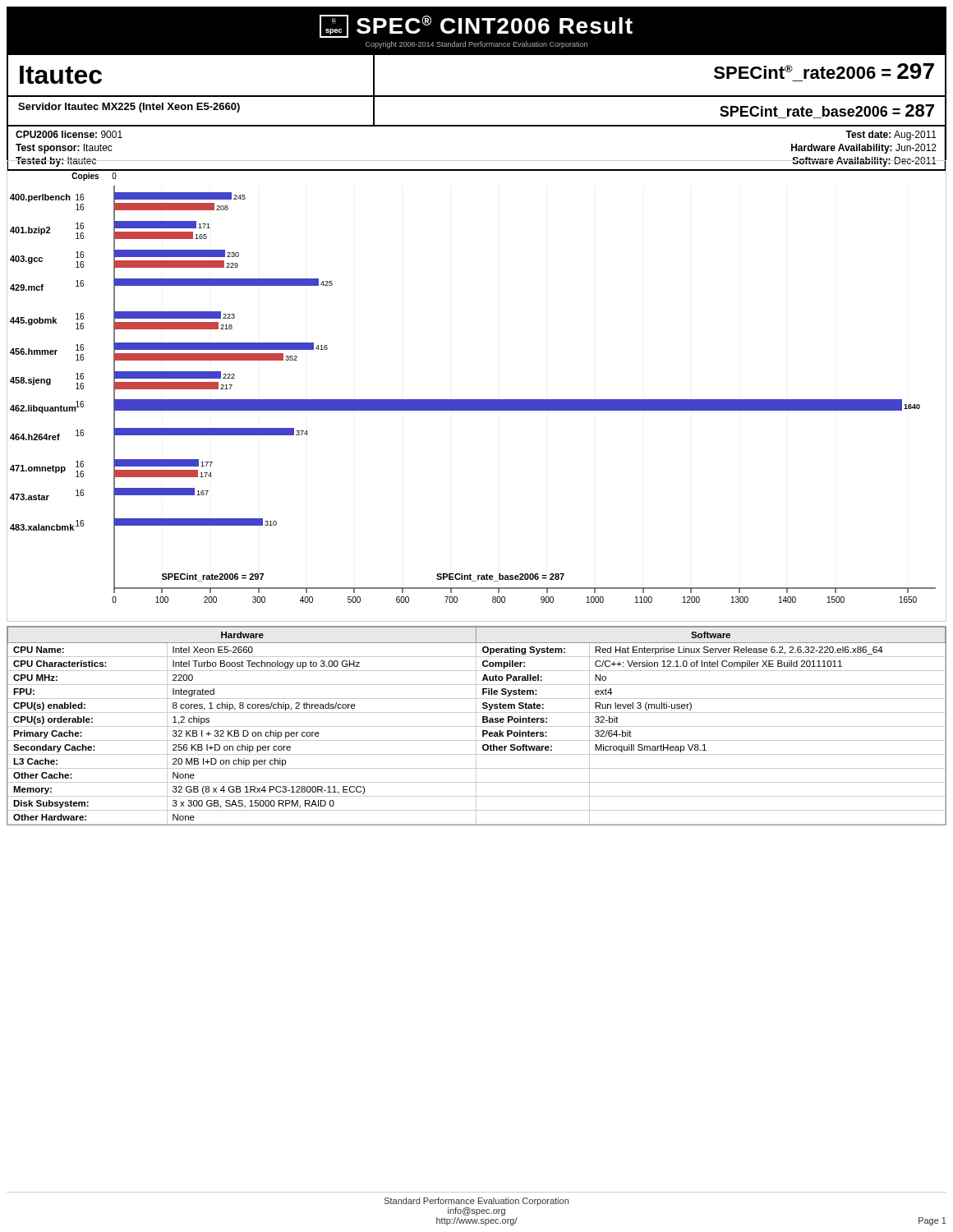Find the table that mentions "Run level 3"
This screenshot has width=953, height=1232.
476,726
